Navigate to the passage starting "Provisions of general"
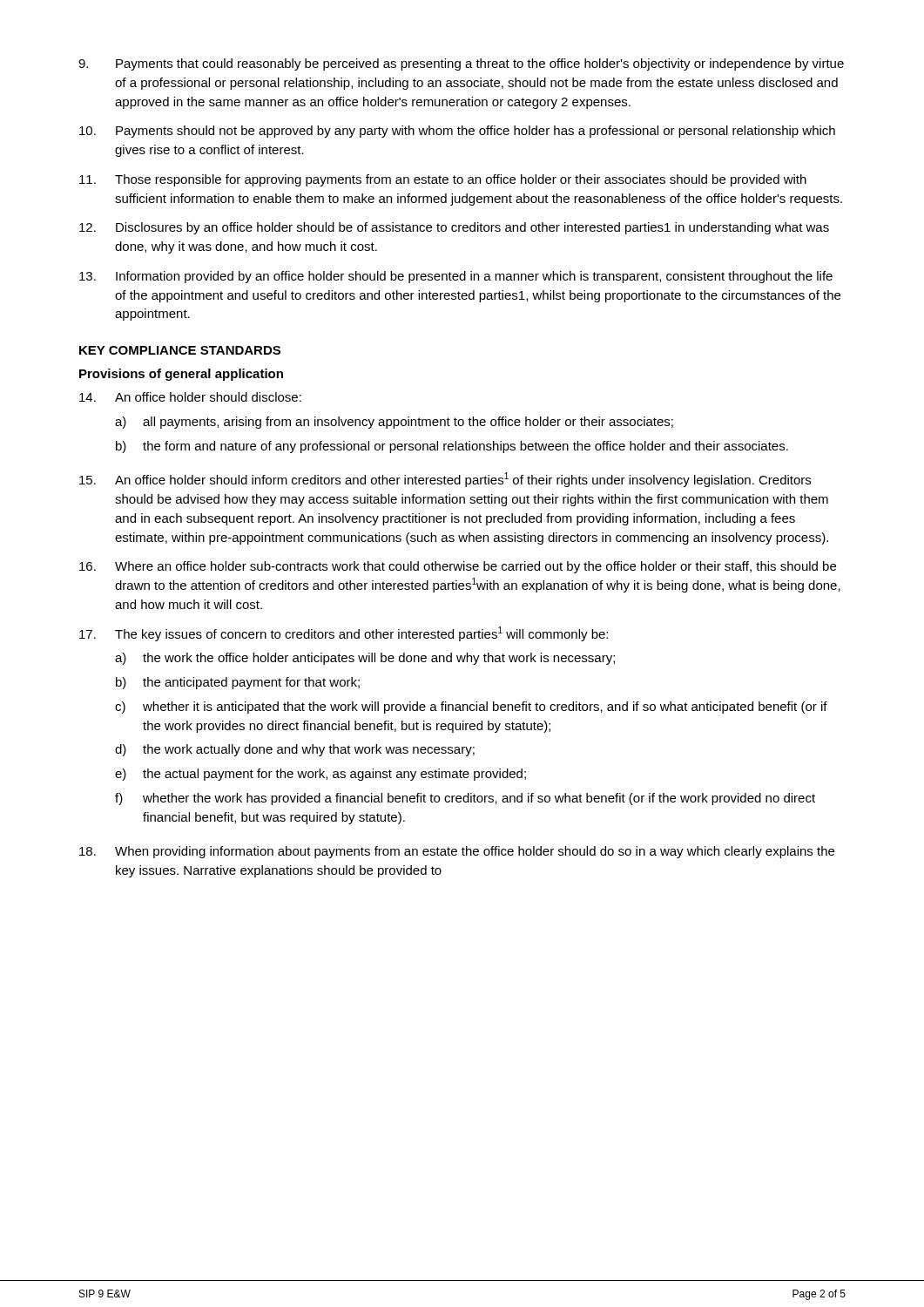Screen dimensions: 1307x924 coord(181,373)
